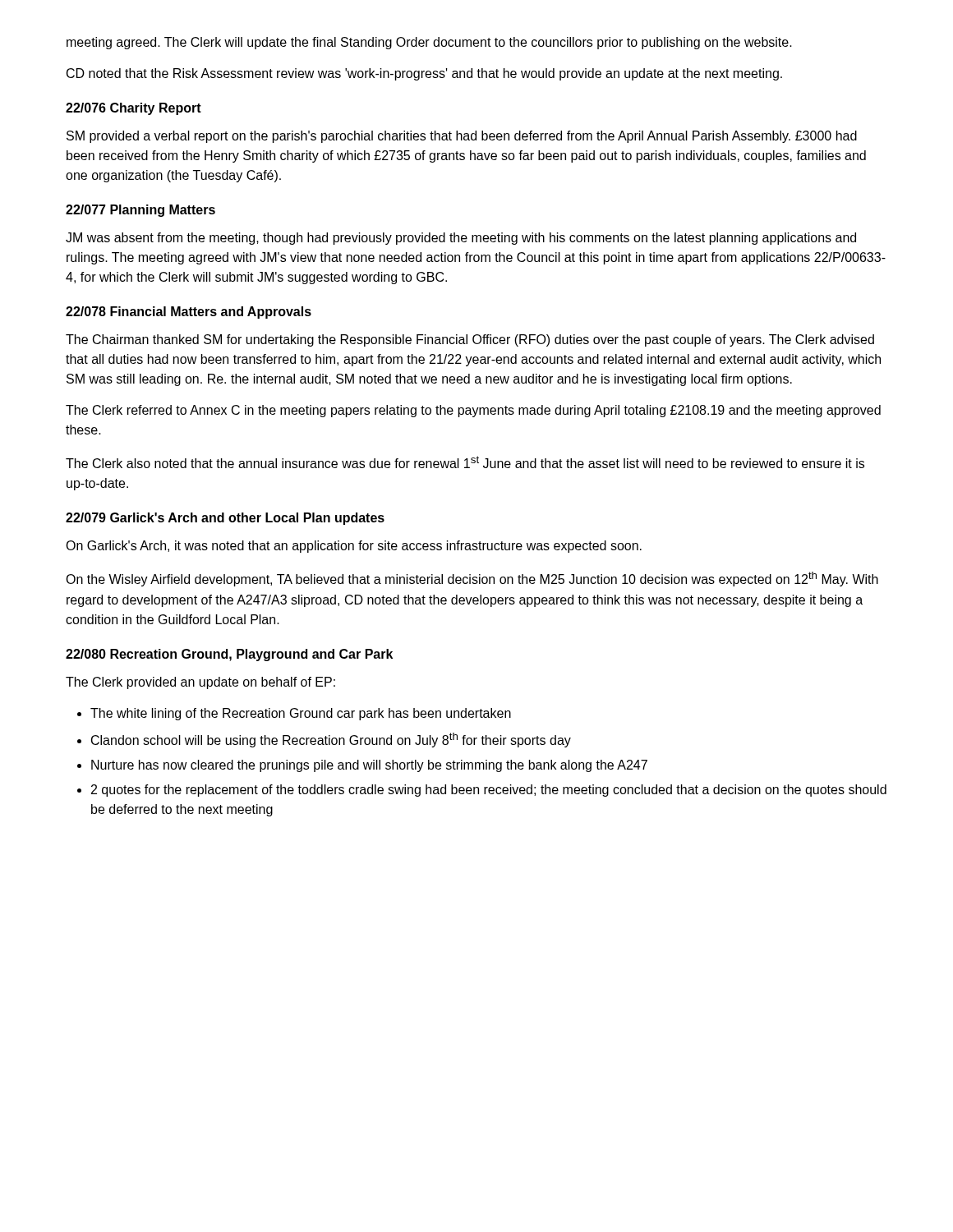Click where it says "22/078 Financial Matters and Approvals"
Image resolution: width=953 pixels, height=1232 pixels.
189,313
